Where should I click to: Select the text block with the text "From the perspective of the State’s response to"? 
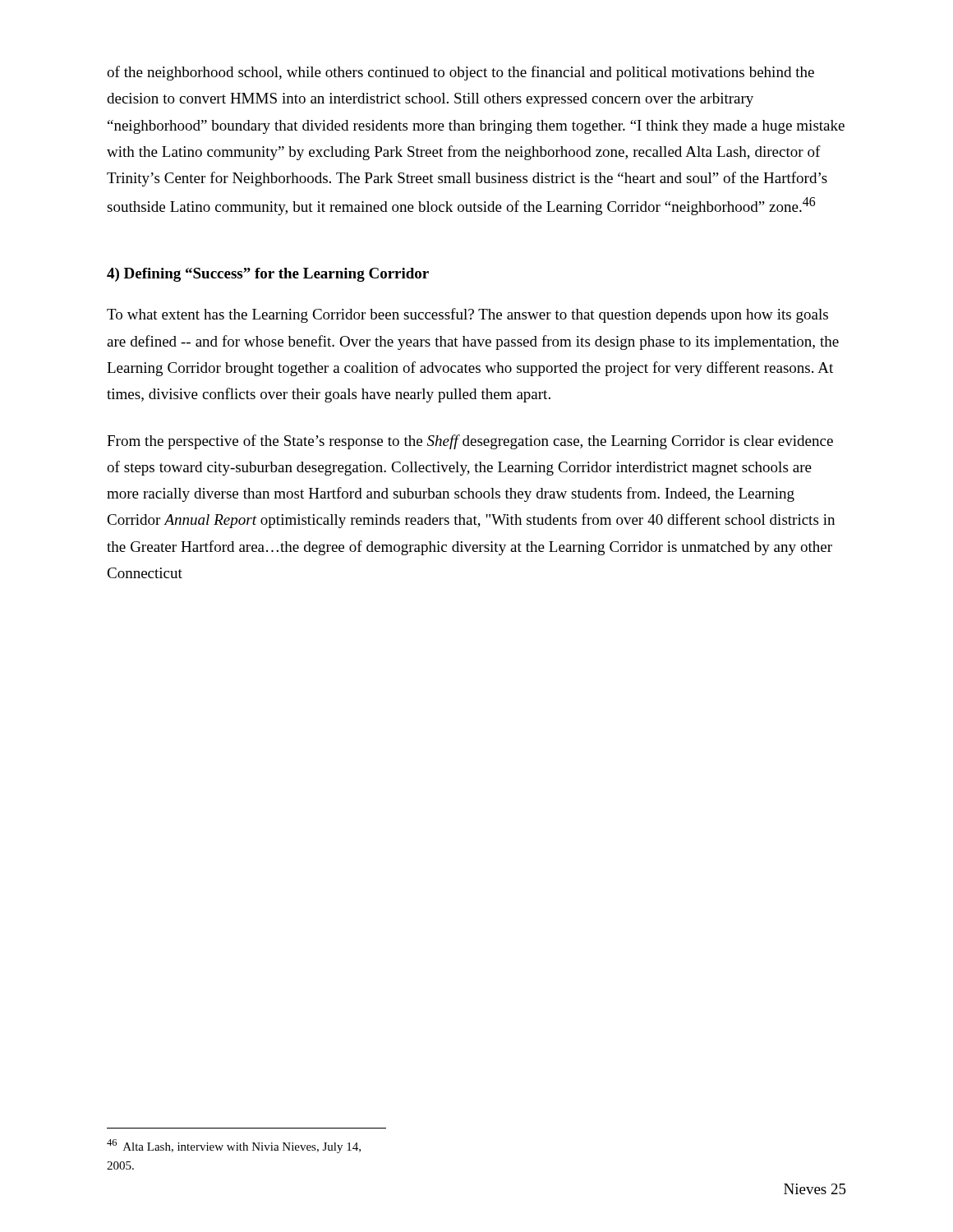[x=476, y=507]
